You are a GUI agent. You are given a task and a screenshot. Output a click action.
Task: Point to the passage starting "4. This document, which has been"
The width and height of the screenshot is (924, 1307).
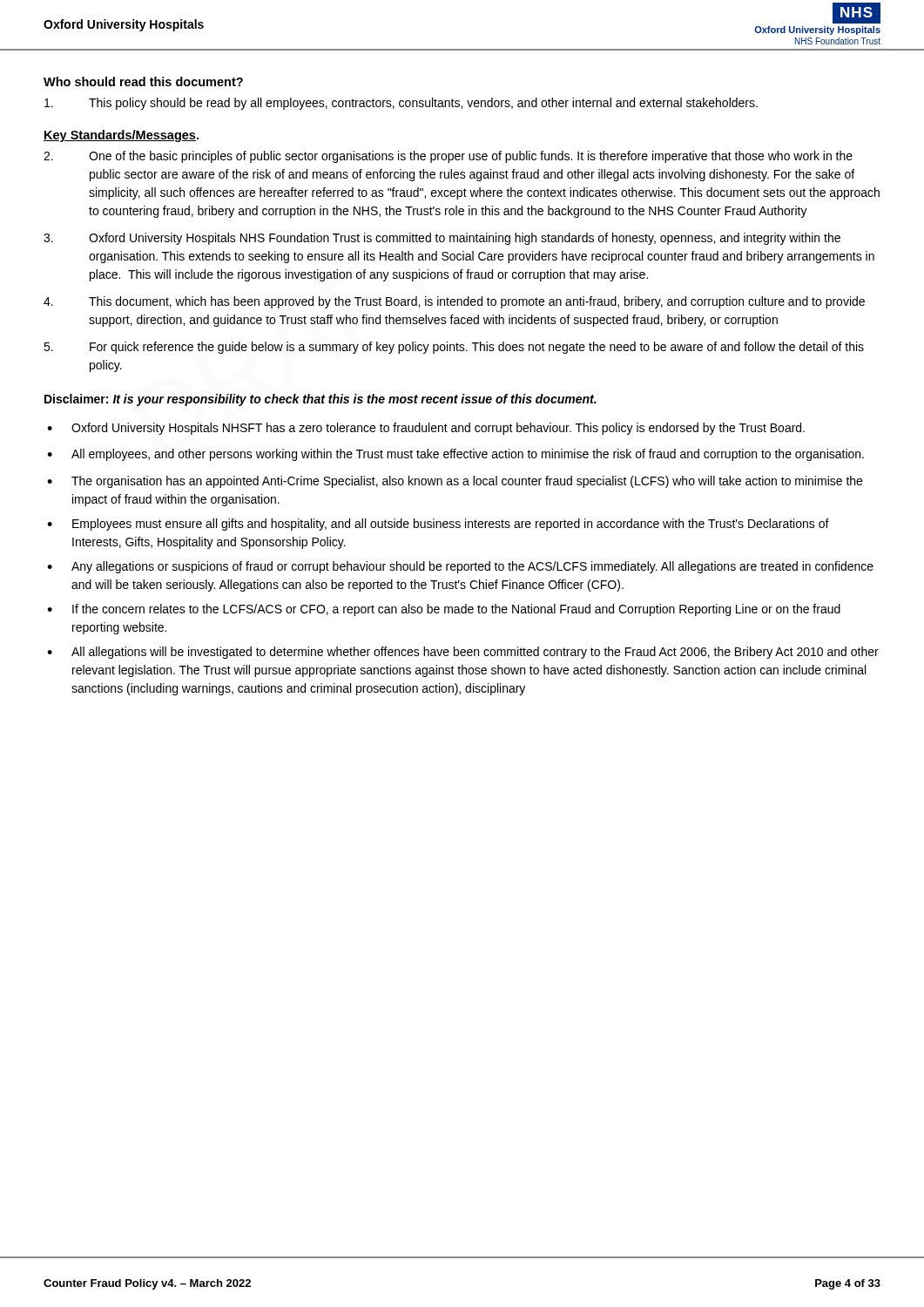462,311
